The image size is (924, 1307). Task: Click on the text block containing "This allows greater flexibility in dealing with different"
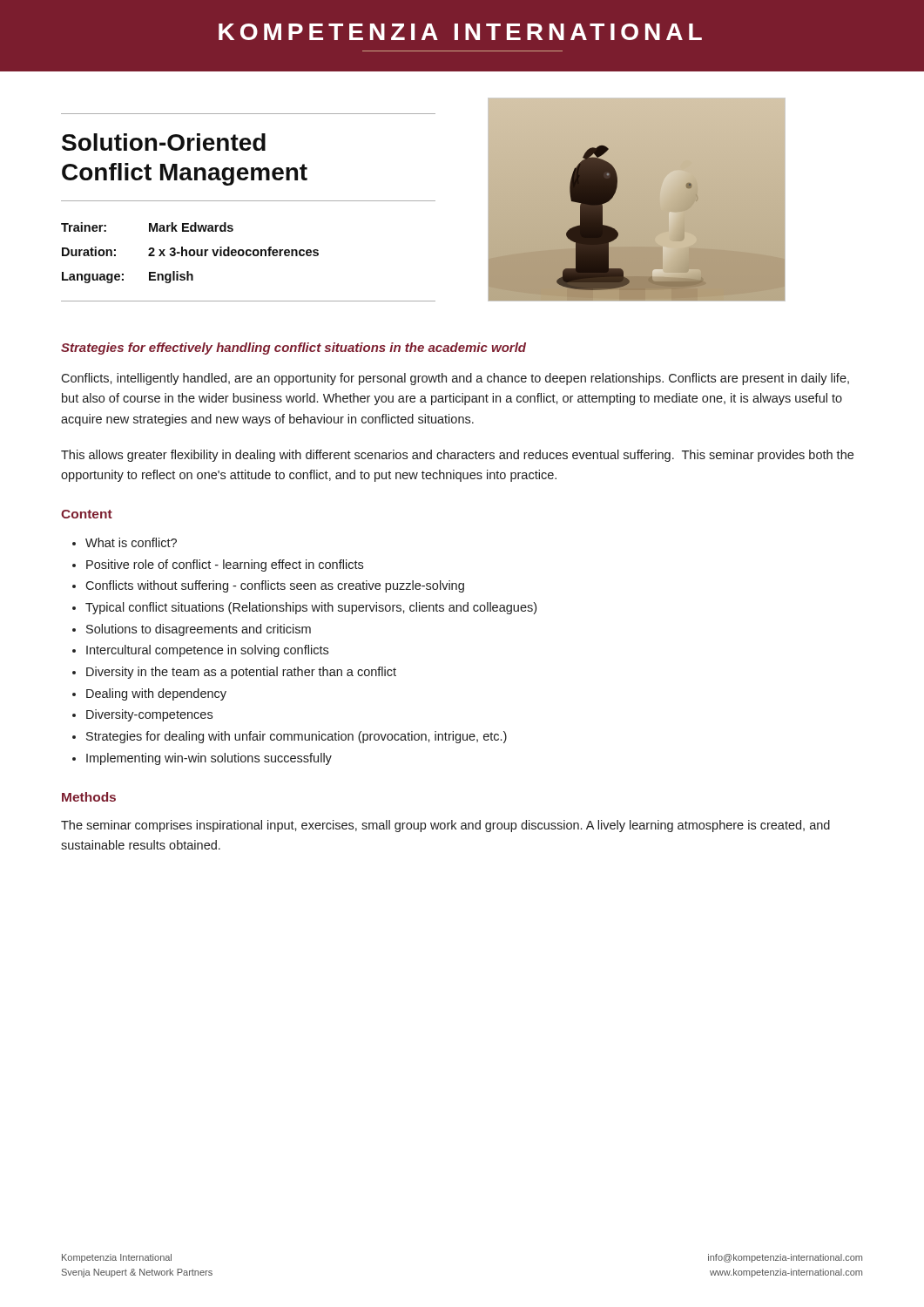click(458, 465)
